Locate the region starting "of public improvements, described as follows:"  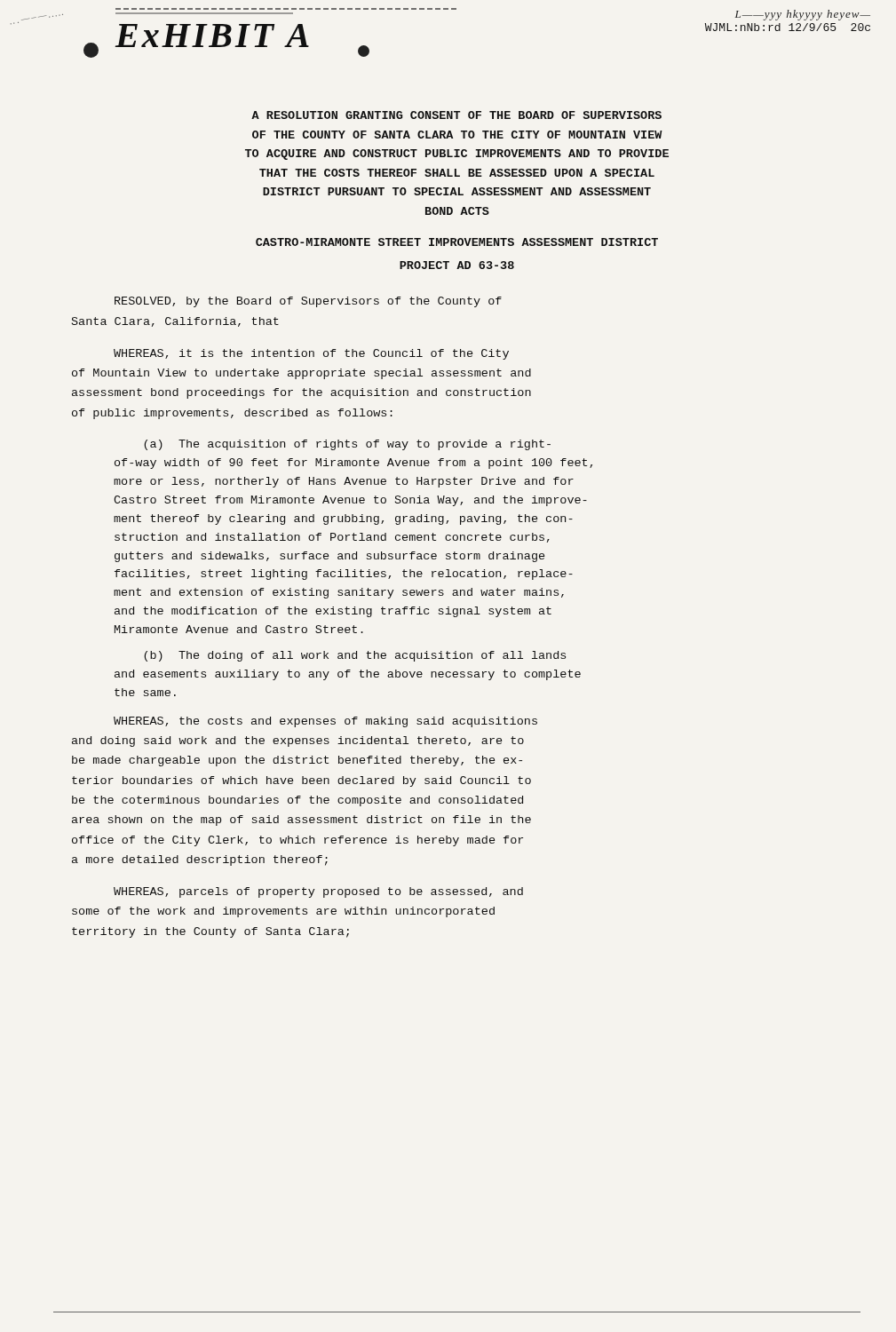coord(233,413)
